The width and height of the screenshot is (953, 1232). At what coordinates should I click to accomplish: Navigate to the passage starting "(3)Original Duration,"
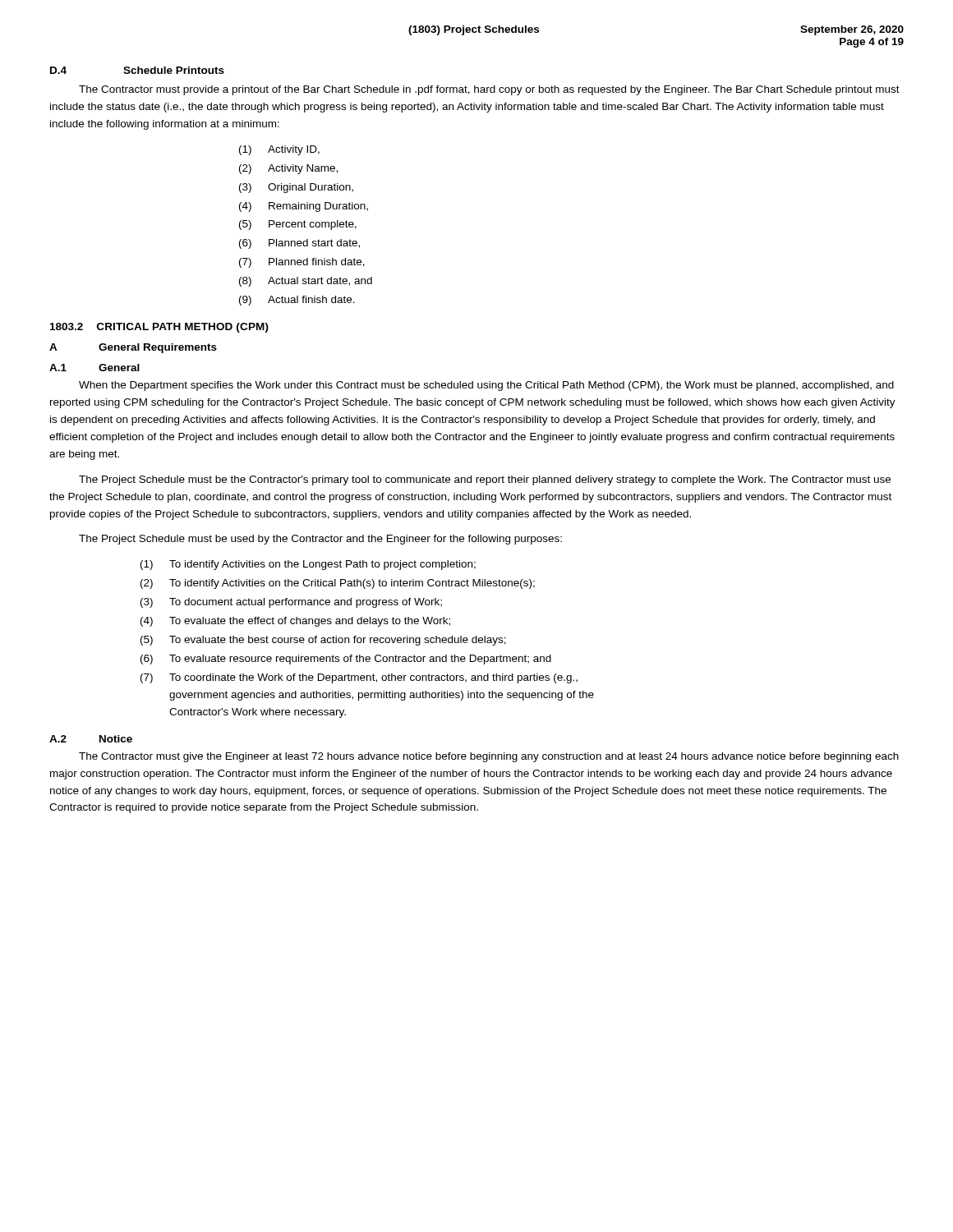coord(296,187)
